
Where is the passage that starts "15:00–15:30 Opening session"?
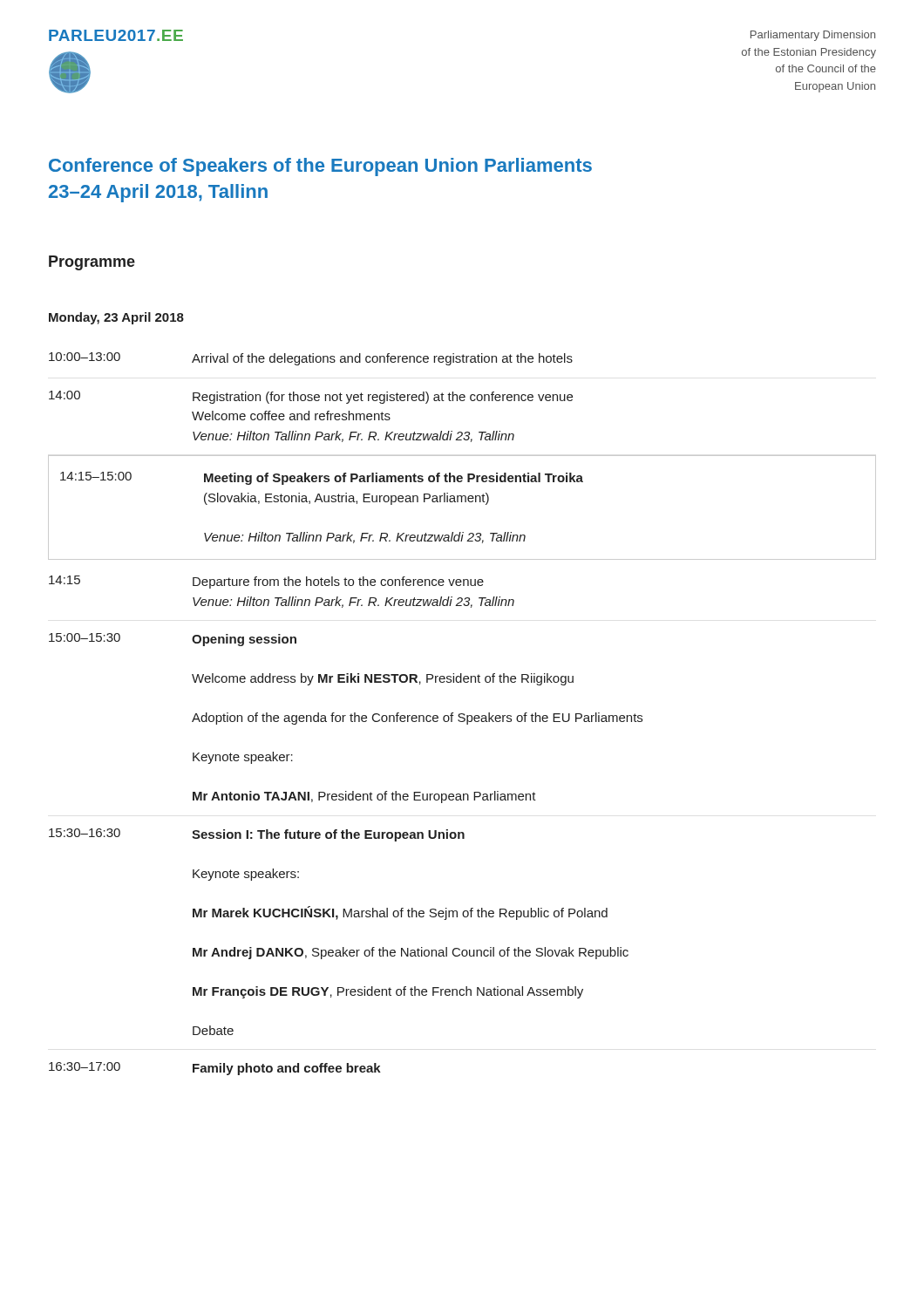tap(462, 718)
